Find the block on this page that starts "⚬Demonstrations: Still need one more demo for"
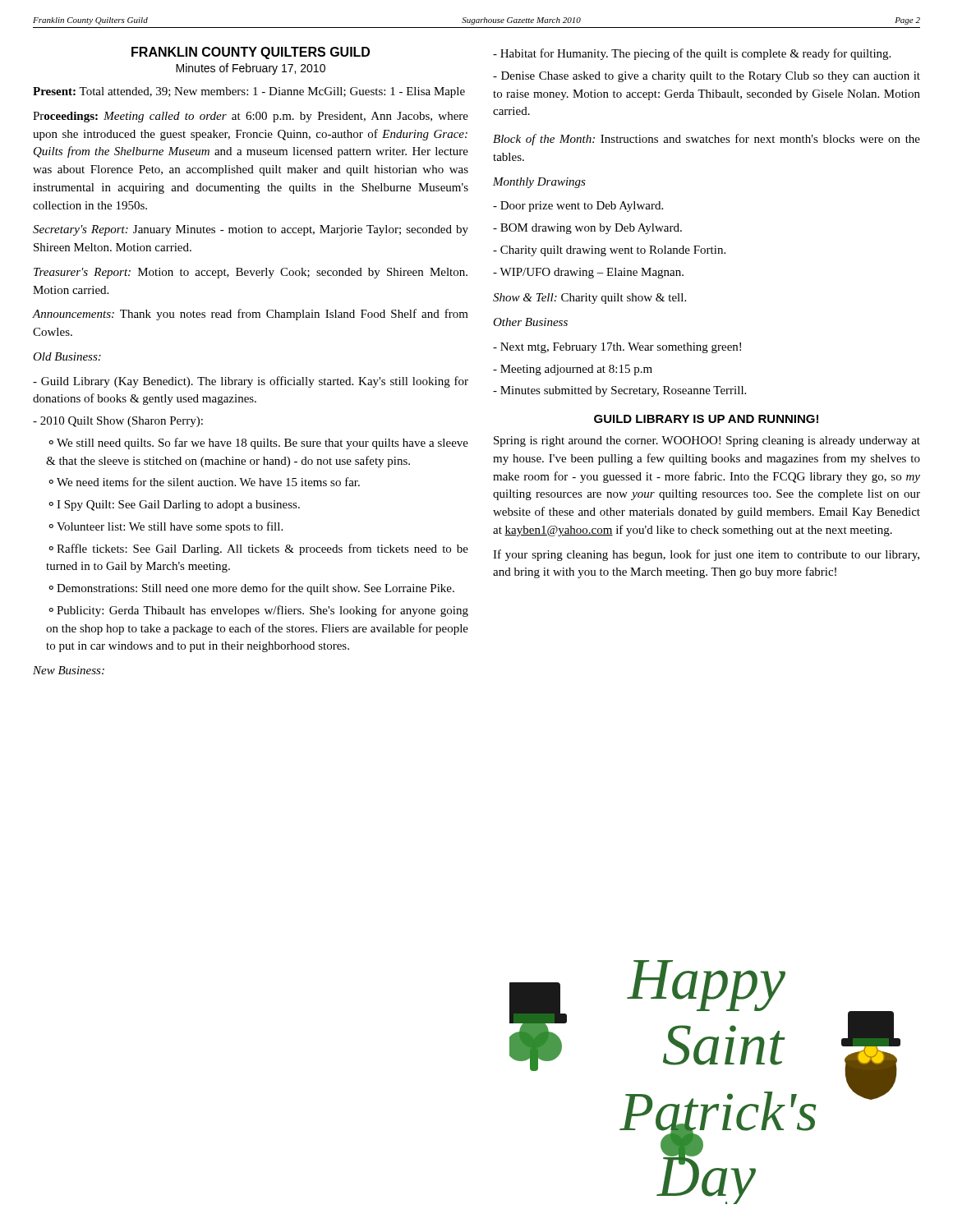This screenshot has width=953, height=1232. (250, 588)
